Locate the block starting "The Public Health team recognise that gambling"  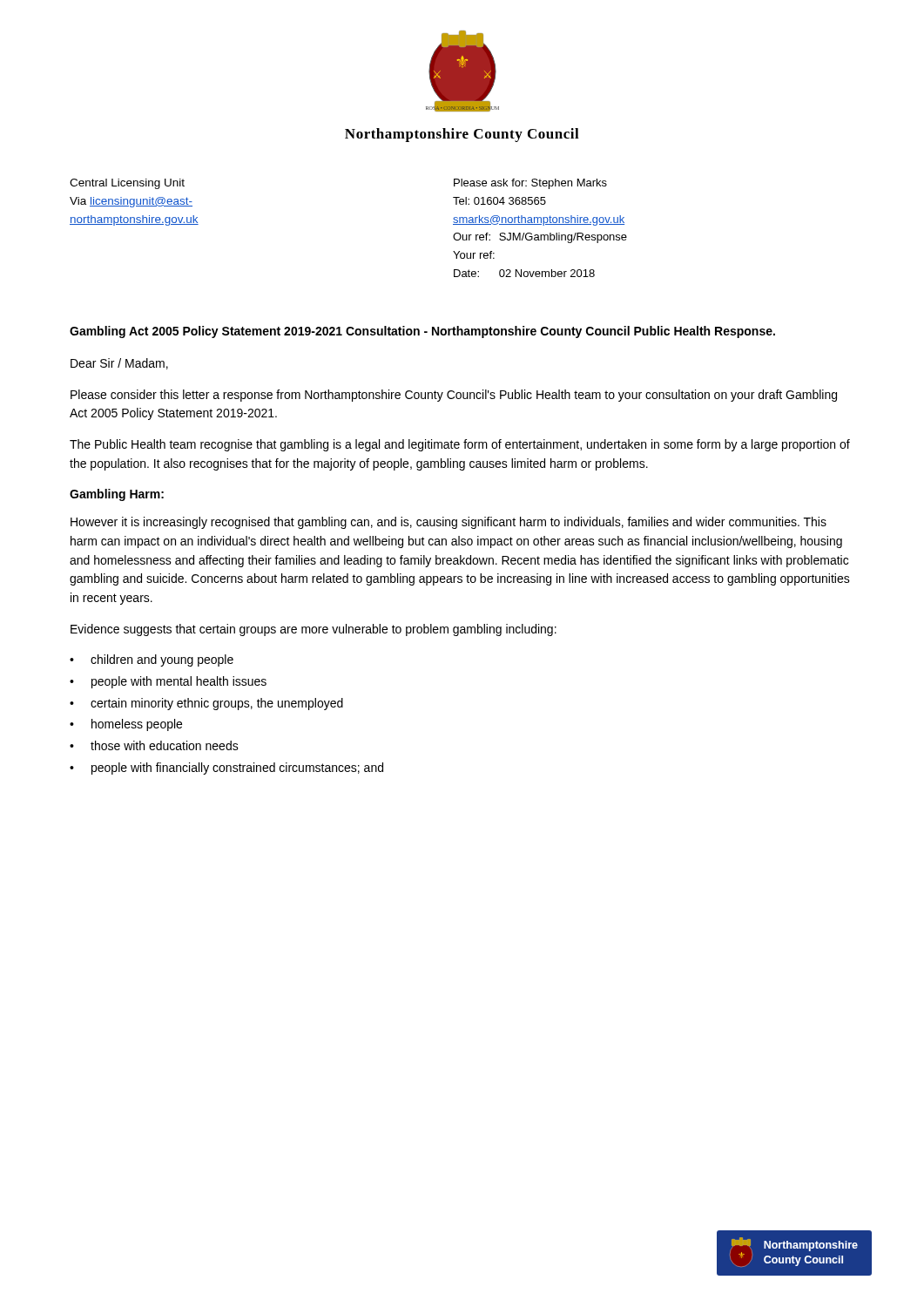point(460,454)
